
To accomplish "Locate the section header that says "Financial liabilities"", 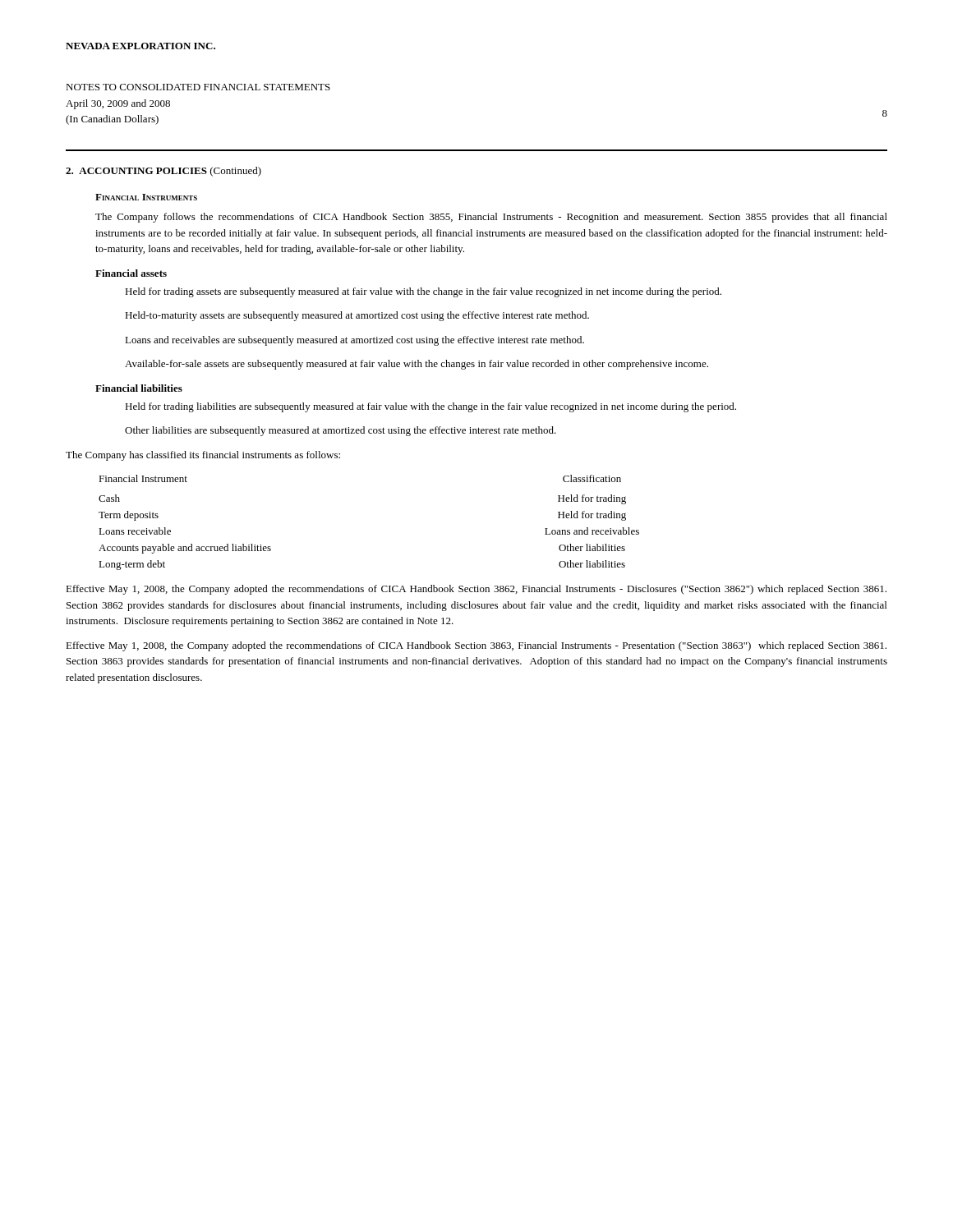I will point(139,388).
